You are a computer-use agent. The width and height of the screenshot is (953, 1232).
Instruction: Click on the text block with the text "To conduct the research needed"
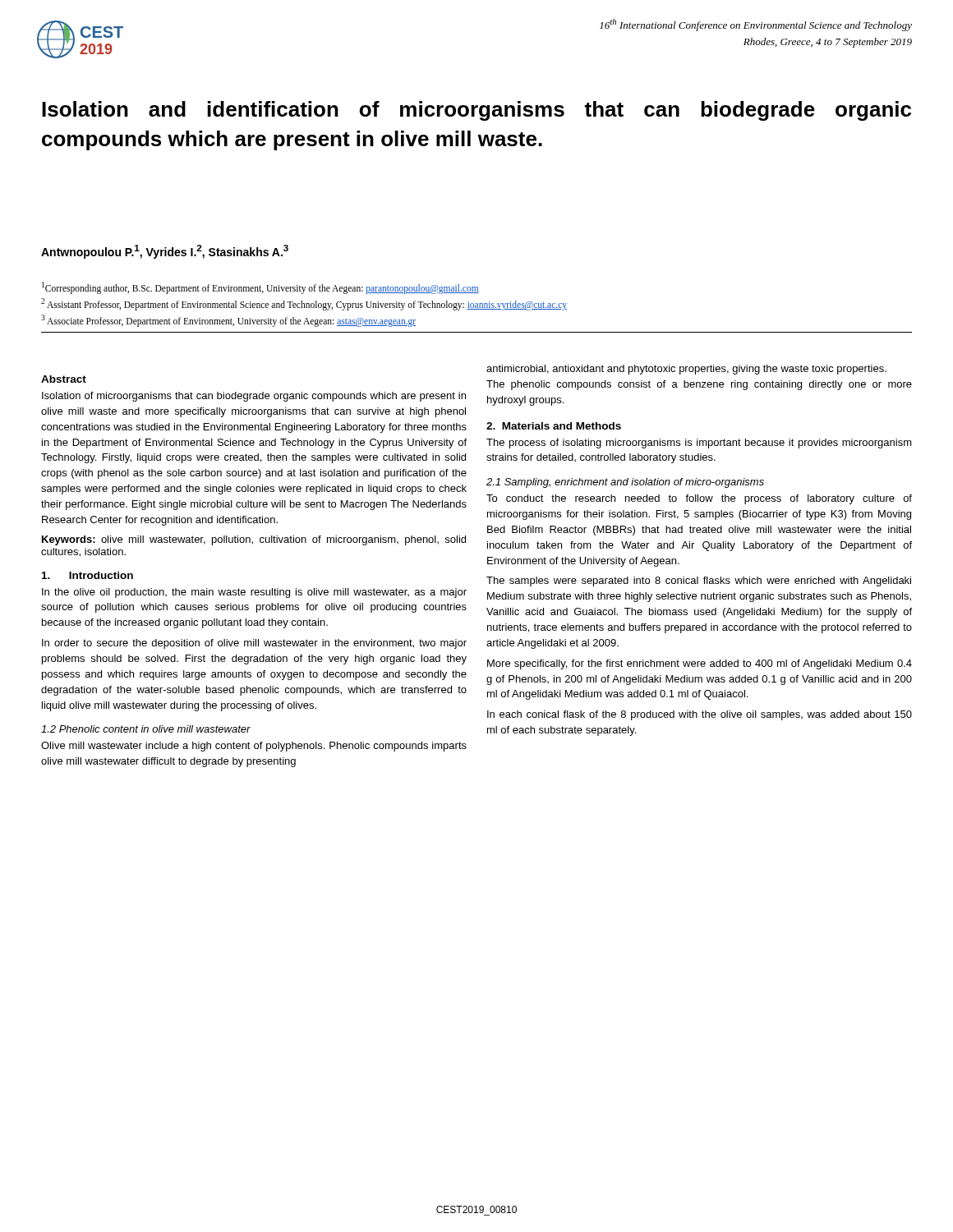(x=699, y=530)
